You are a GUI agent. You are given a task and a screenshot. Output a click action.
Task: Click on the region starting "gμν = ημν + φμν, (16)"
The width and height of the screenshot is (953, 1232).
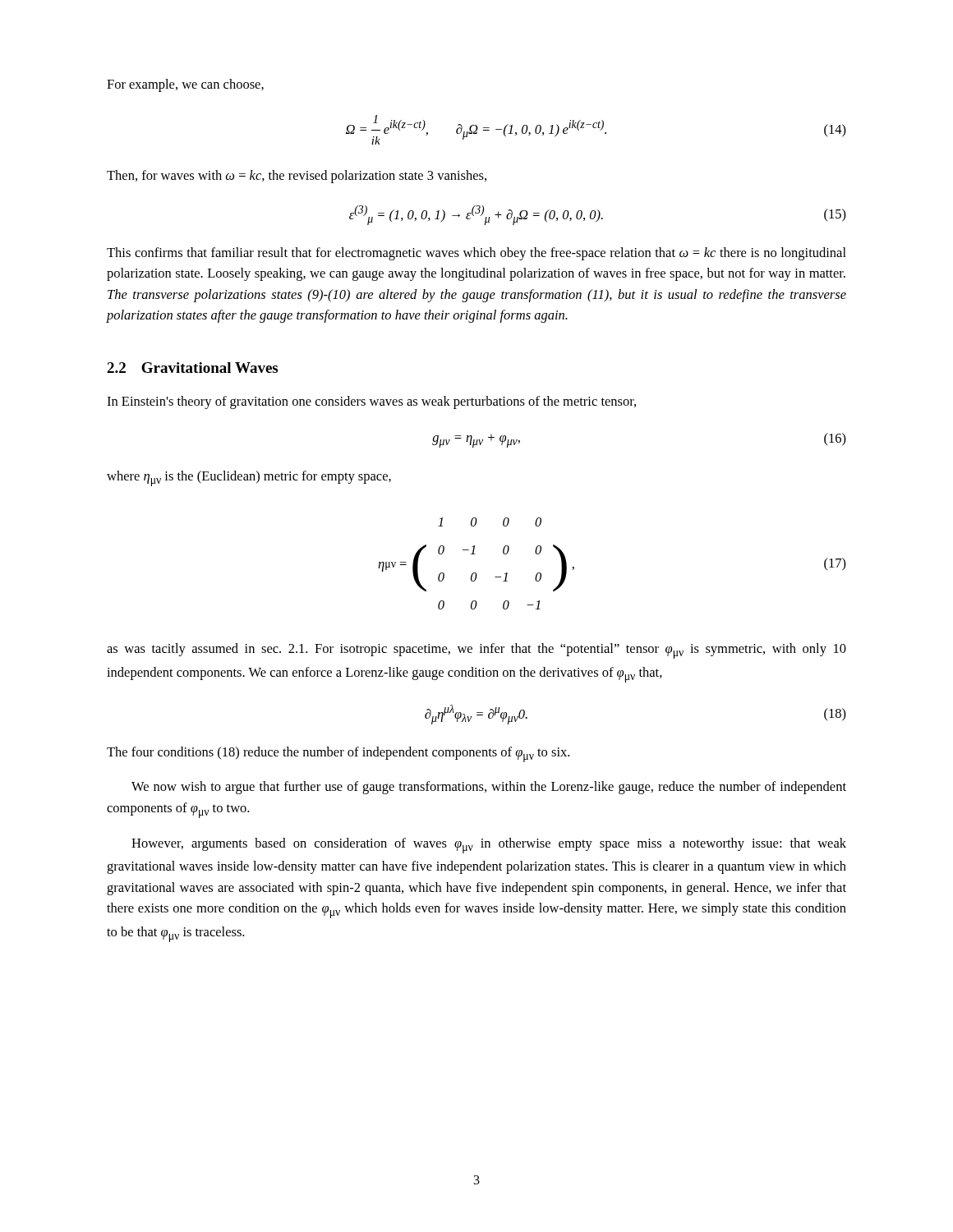click(474, 440)
